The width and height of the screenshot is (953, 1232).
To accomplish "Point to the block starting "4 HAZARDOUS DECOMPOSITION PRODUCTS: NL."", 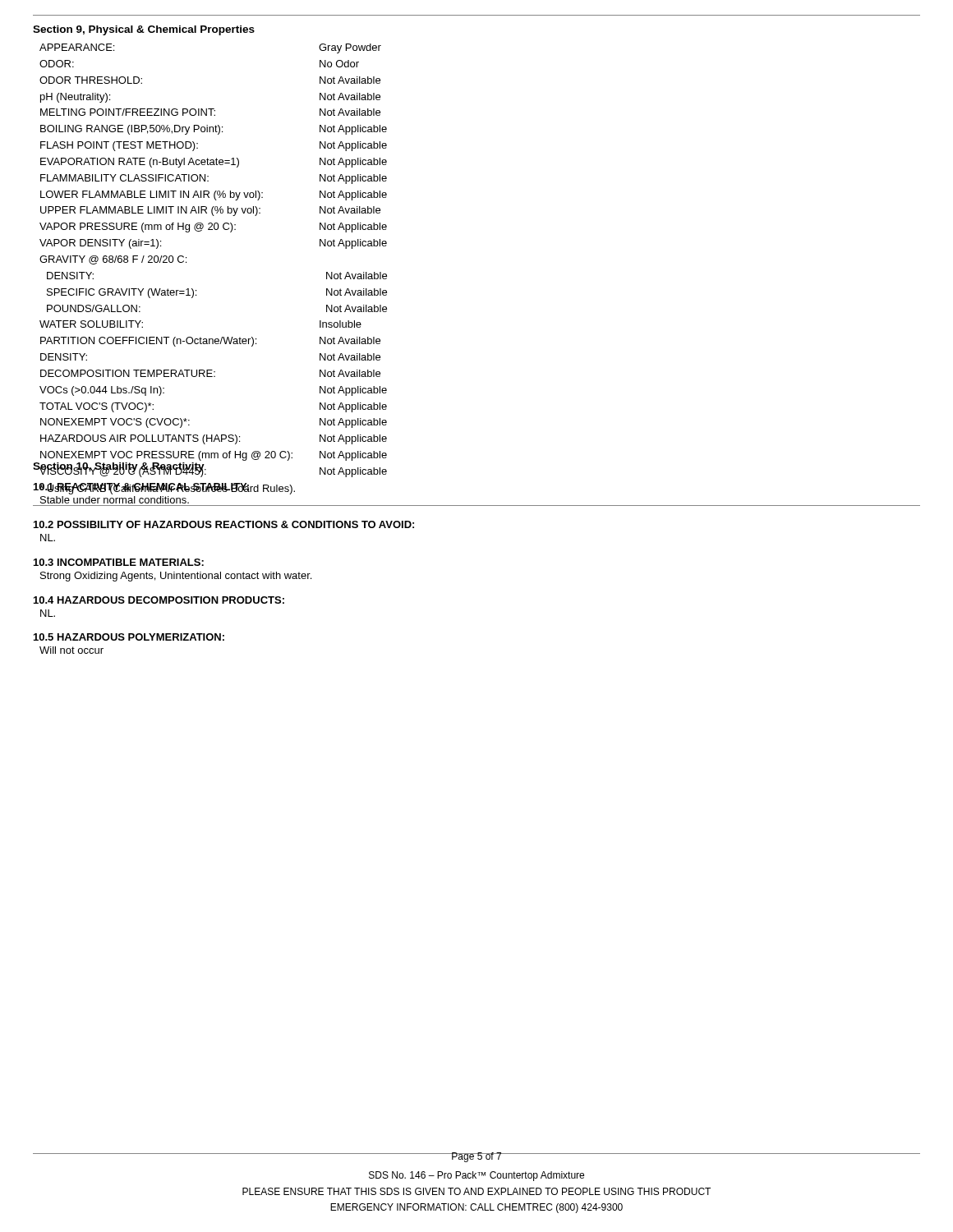I will point(159,600).
